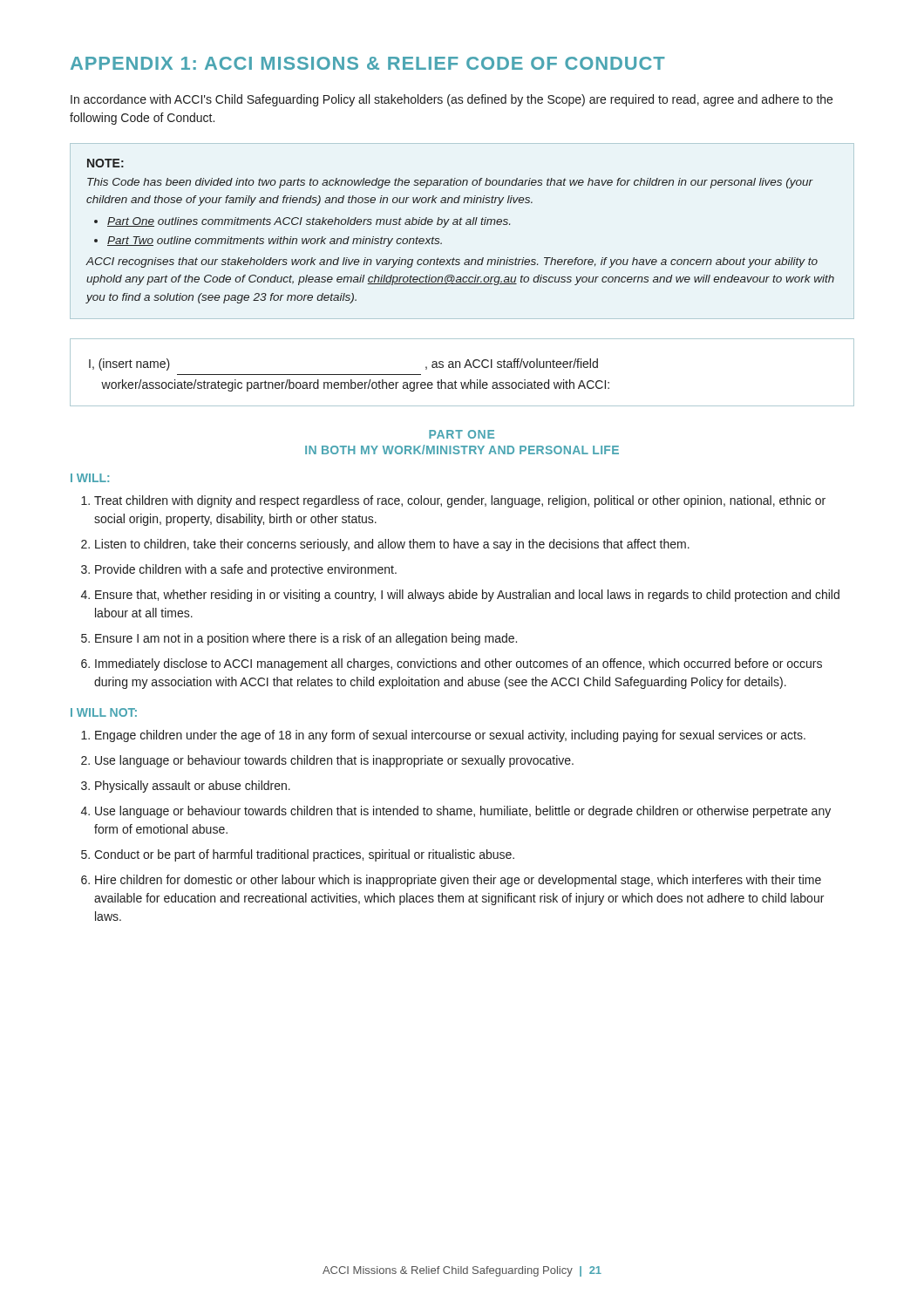This screenshot has width=924, height=1308.
Task: Click on the list item that reads "Hire children for domestic or"
Action: [x=459, y=898]
